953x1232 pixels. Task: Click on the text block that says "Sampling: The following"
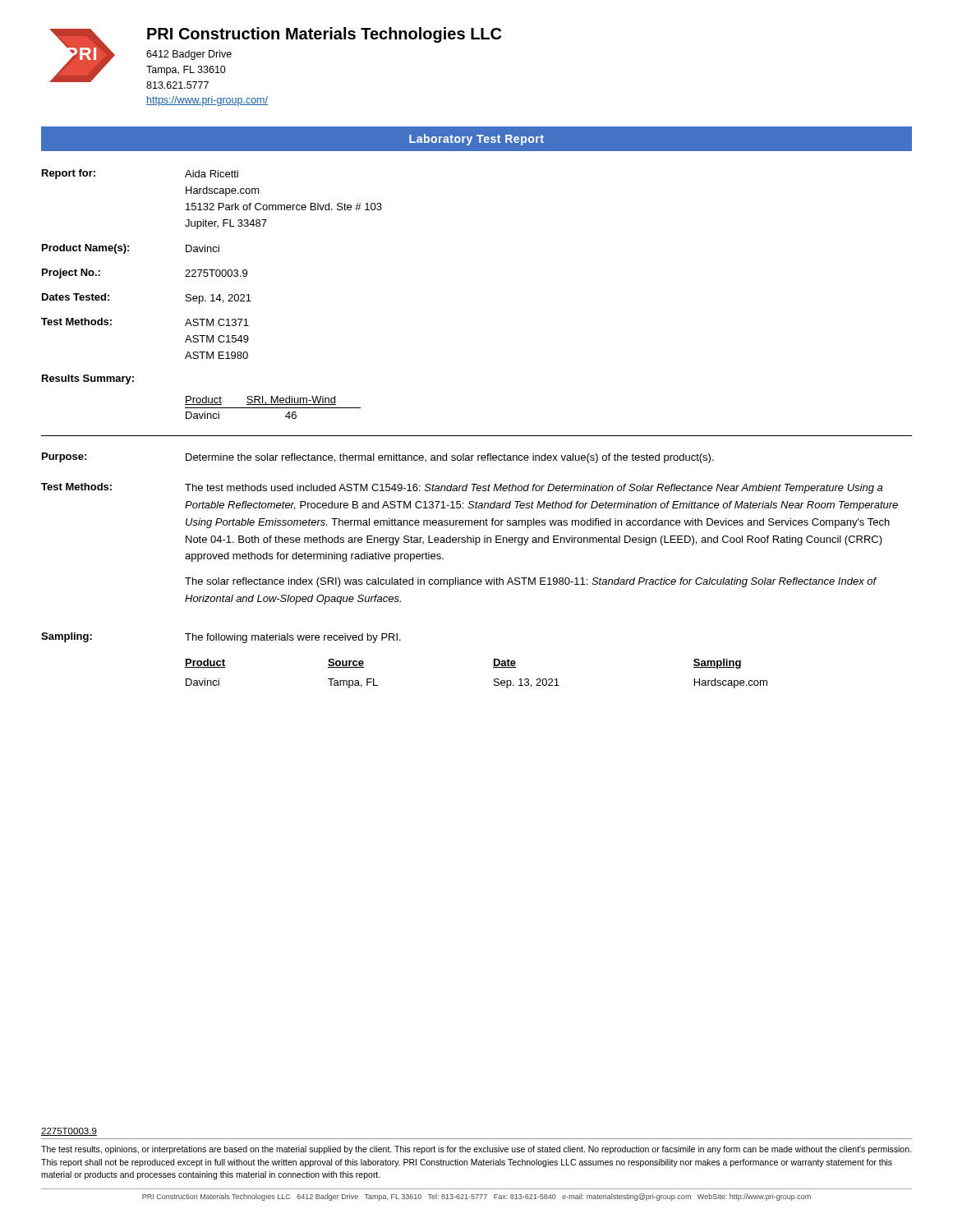pyautogui.click(x=221, y=638)
